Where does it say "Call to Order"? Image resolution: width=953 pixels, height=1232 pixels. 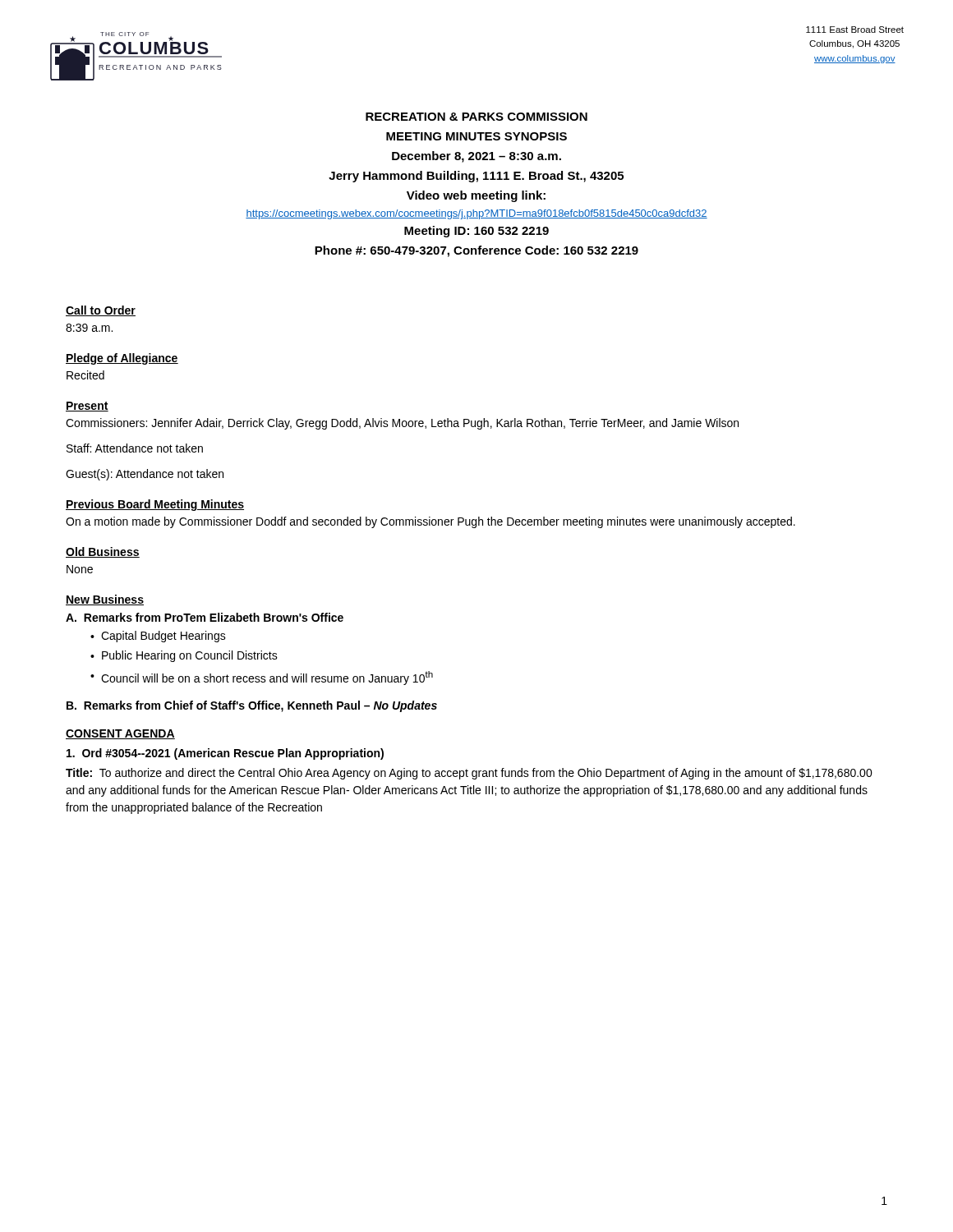tap(101, 310)
